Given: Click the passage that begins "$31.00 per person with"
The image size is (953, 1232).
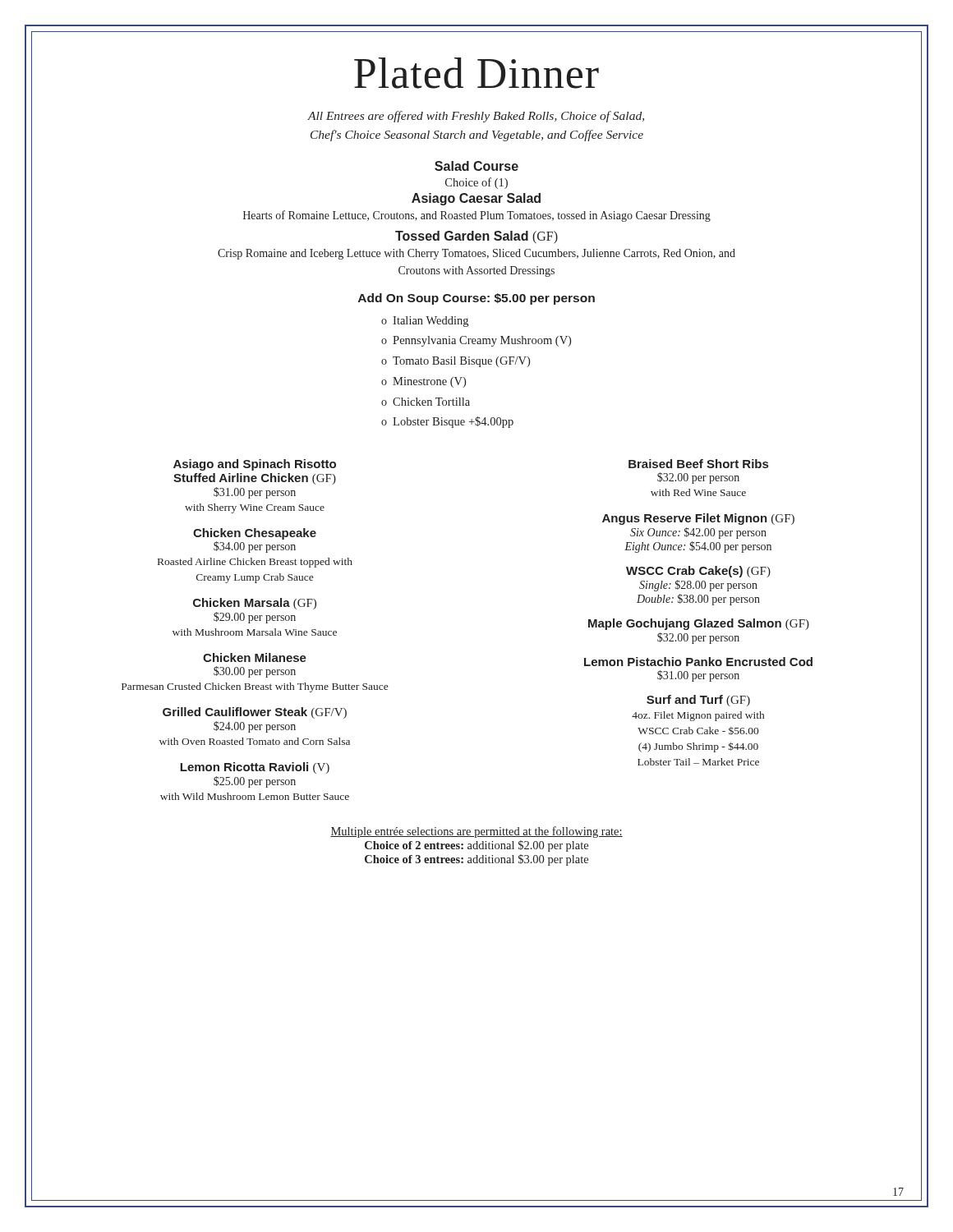Looking at the screenshot, I should (255, 501).
